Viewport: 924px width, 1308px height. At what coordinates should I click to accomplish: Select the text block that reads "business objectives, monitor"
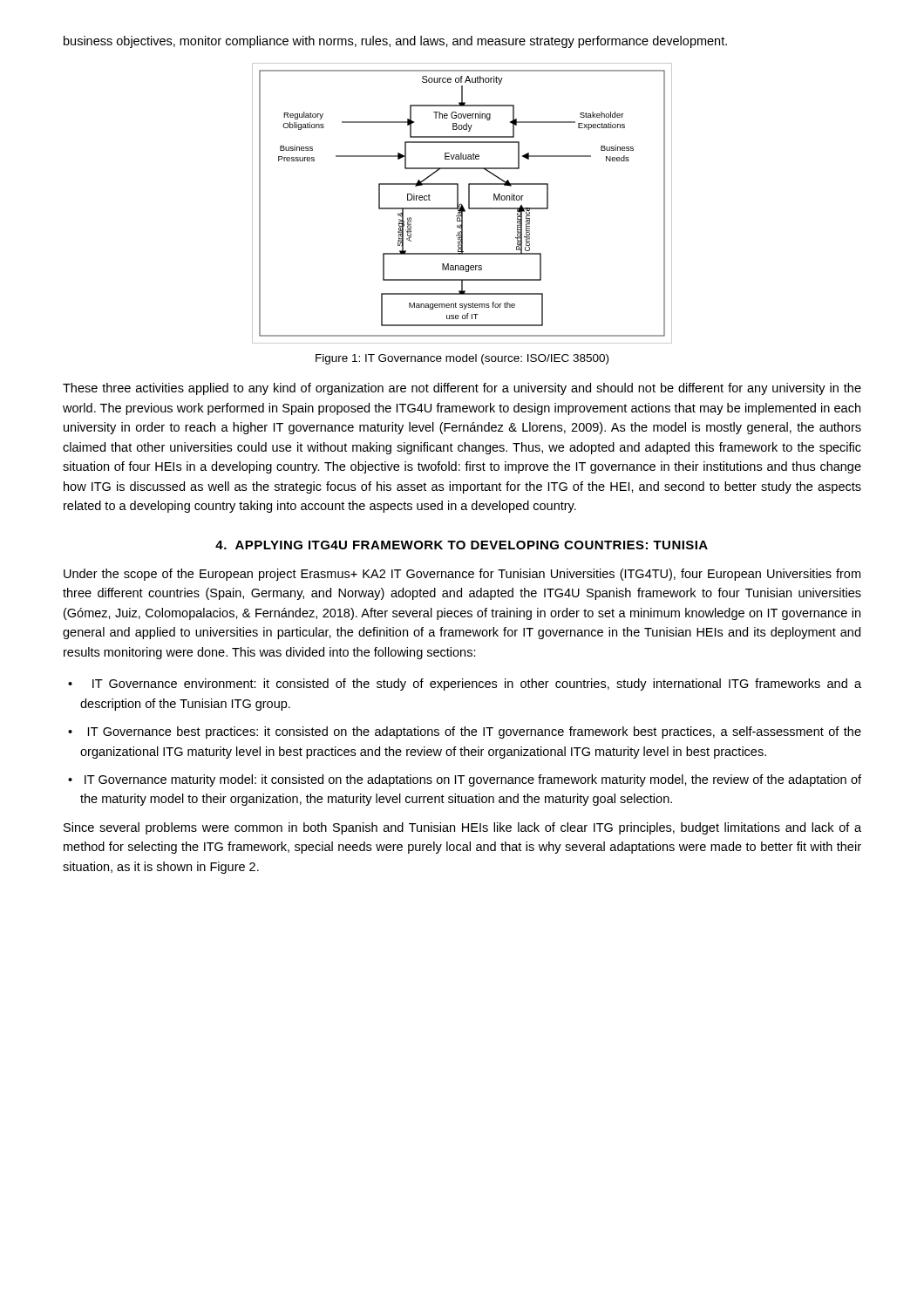pyautogui.click(x=395, y=41)
